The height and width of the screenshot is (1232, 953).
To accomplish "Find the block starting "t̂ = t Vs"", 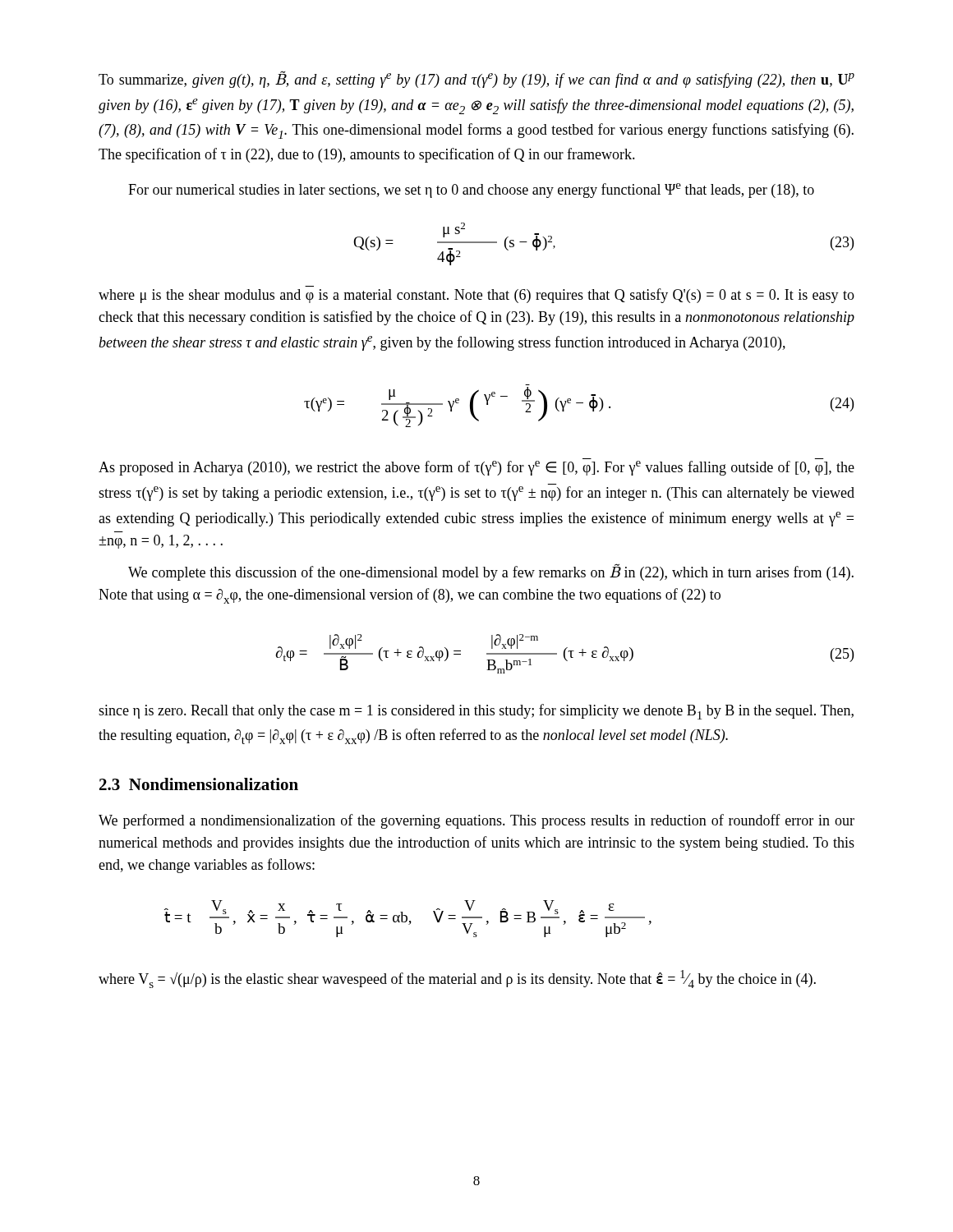I will (476, 921).
